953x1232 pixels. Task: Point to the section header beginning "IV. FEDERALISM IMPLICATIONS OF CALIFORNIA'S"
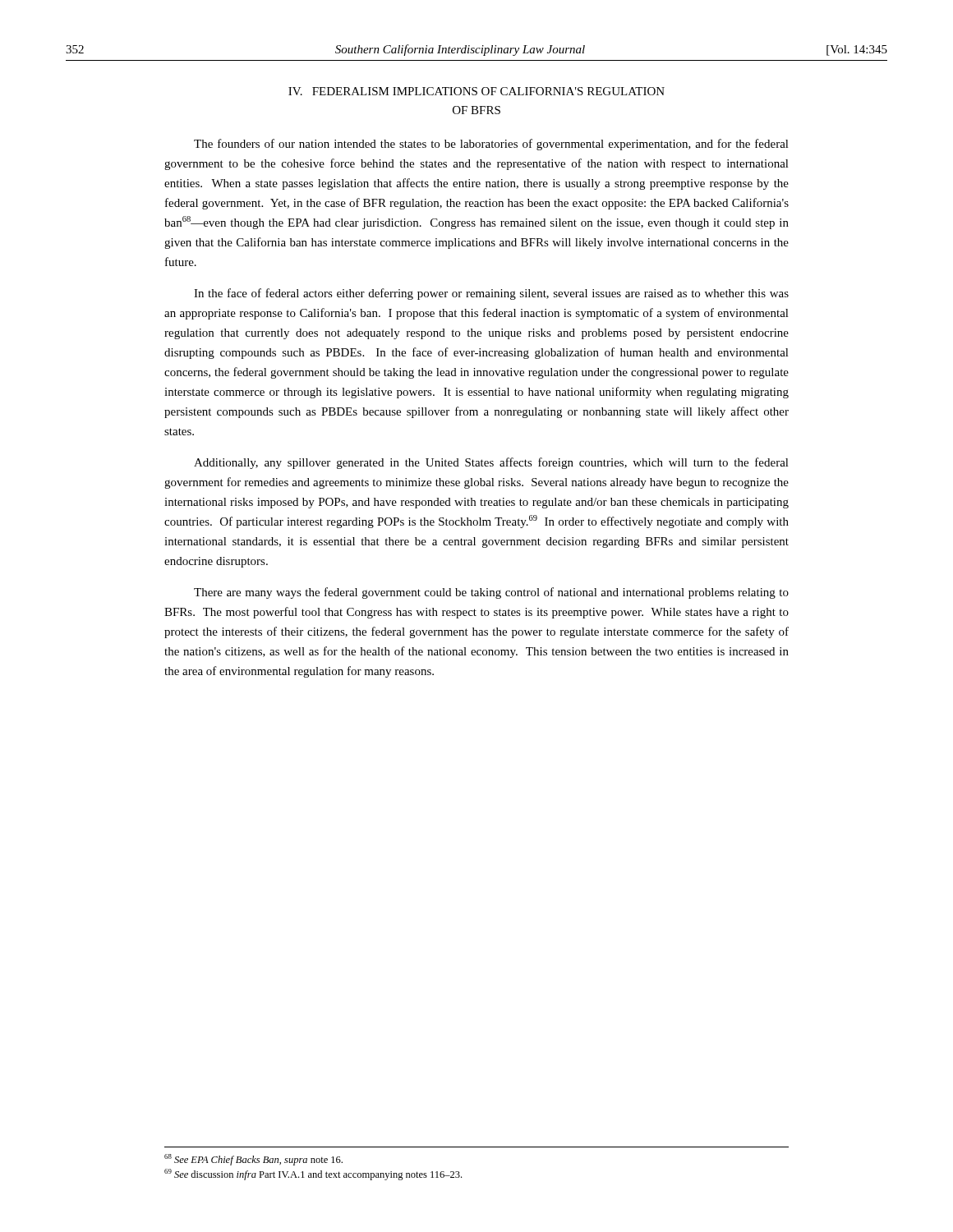click(476, 100)
